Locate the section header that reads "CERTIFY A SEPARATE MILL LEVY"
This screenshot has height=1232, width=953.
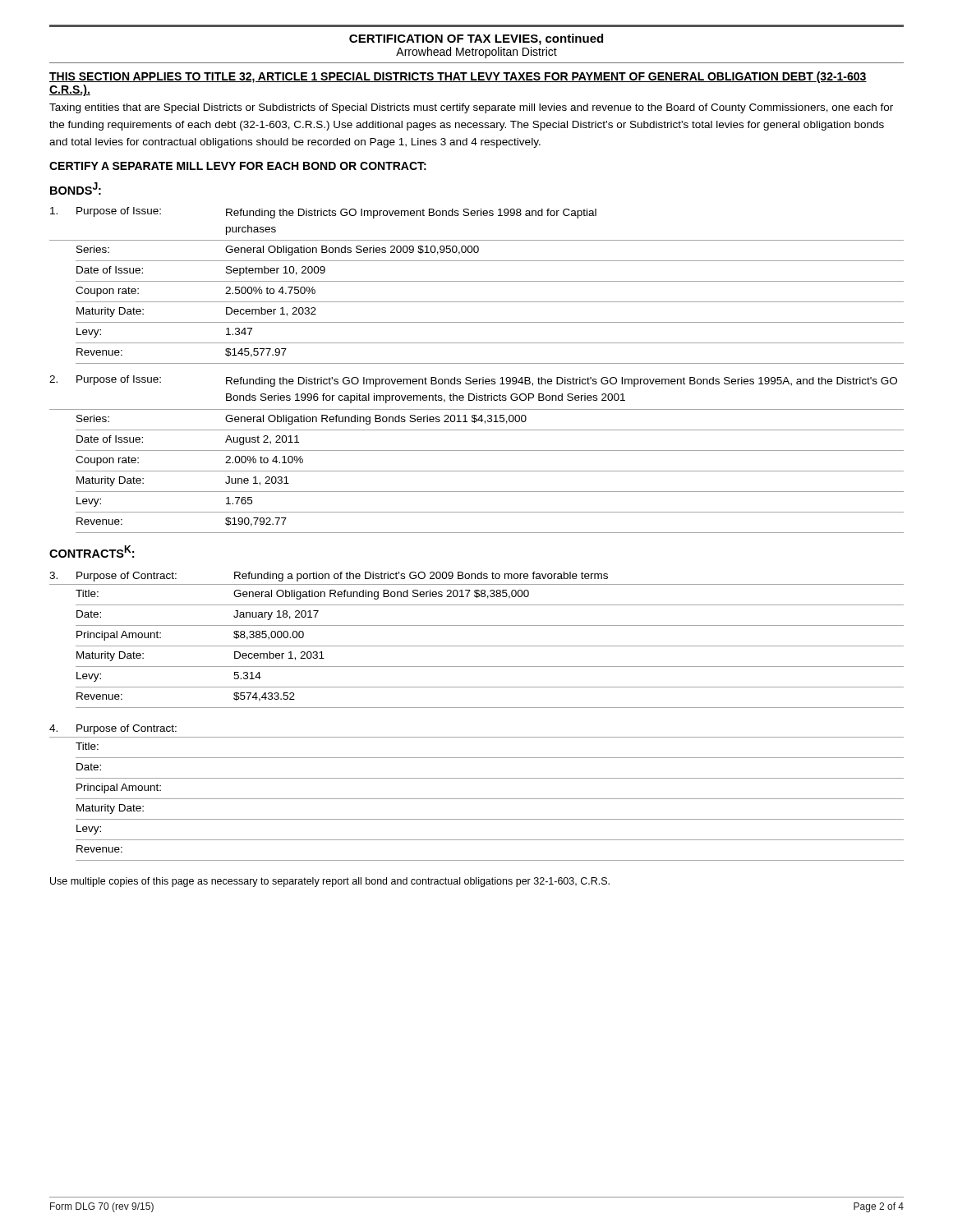(x=238, y=166)
